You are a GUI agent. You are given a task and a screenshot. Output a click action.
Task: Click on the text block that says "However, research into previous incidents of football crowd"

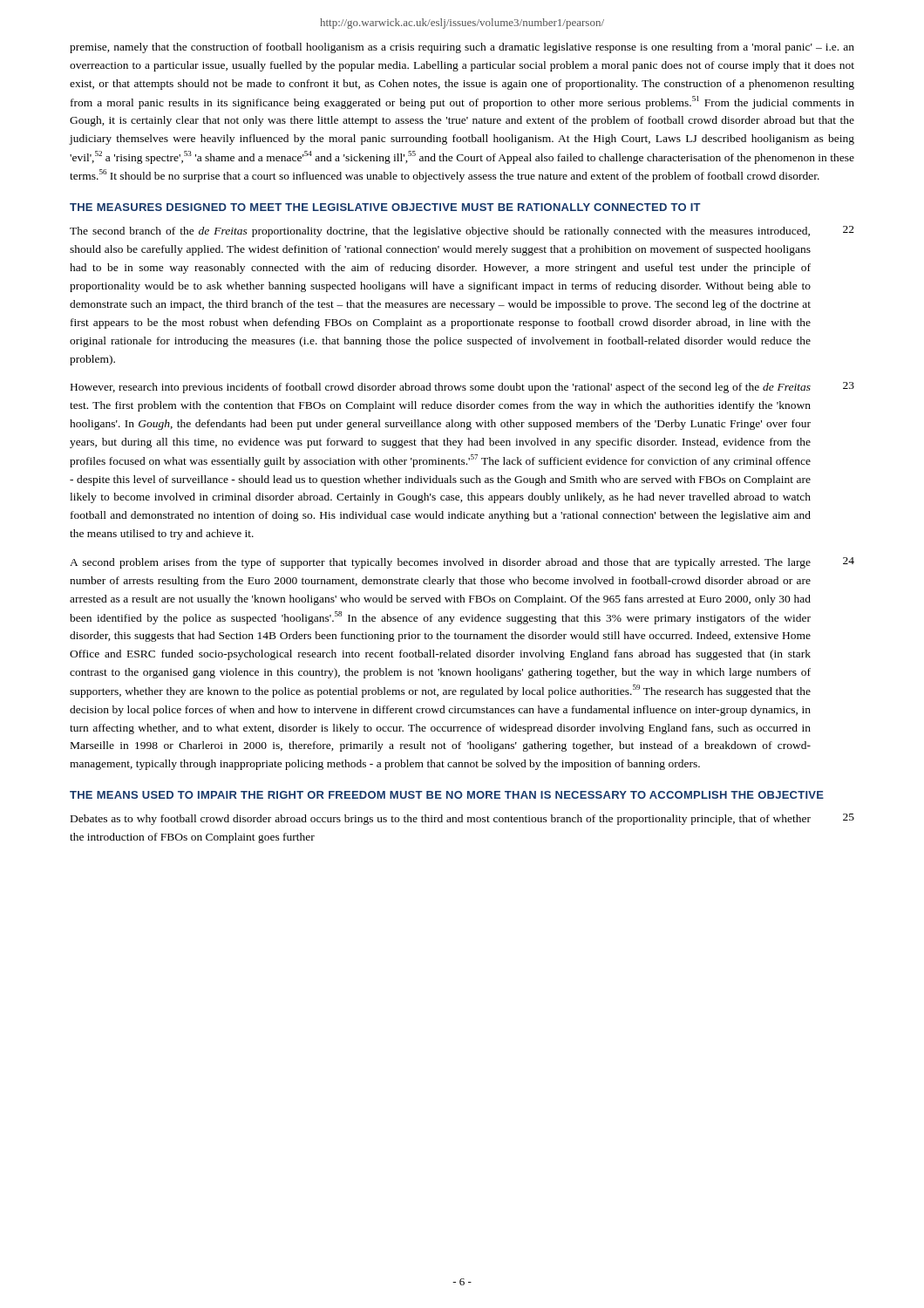(x=440, y=460)
